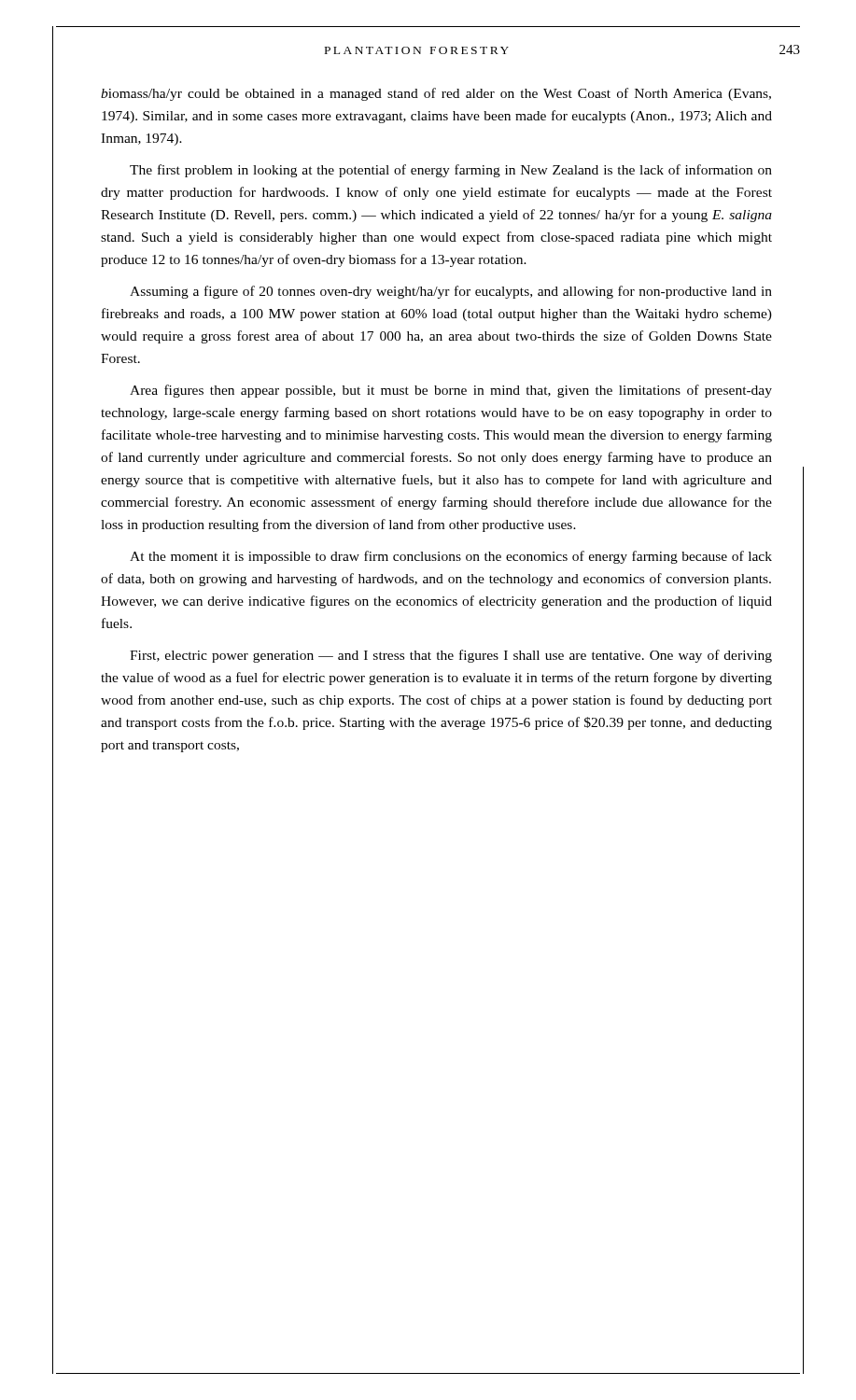
Task: Click on the block starting "biomass/ha/yr could be obtained"
Action: tap(436, 115)
